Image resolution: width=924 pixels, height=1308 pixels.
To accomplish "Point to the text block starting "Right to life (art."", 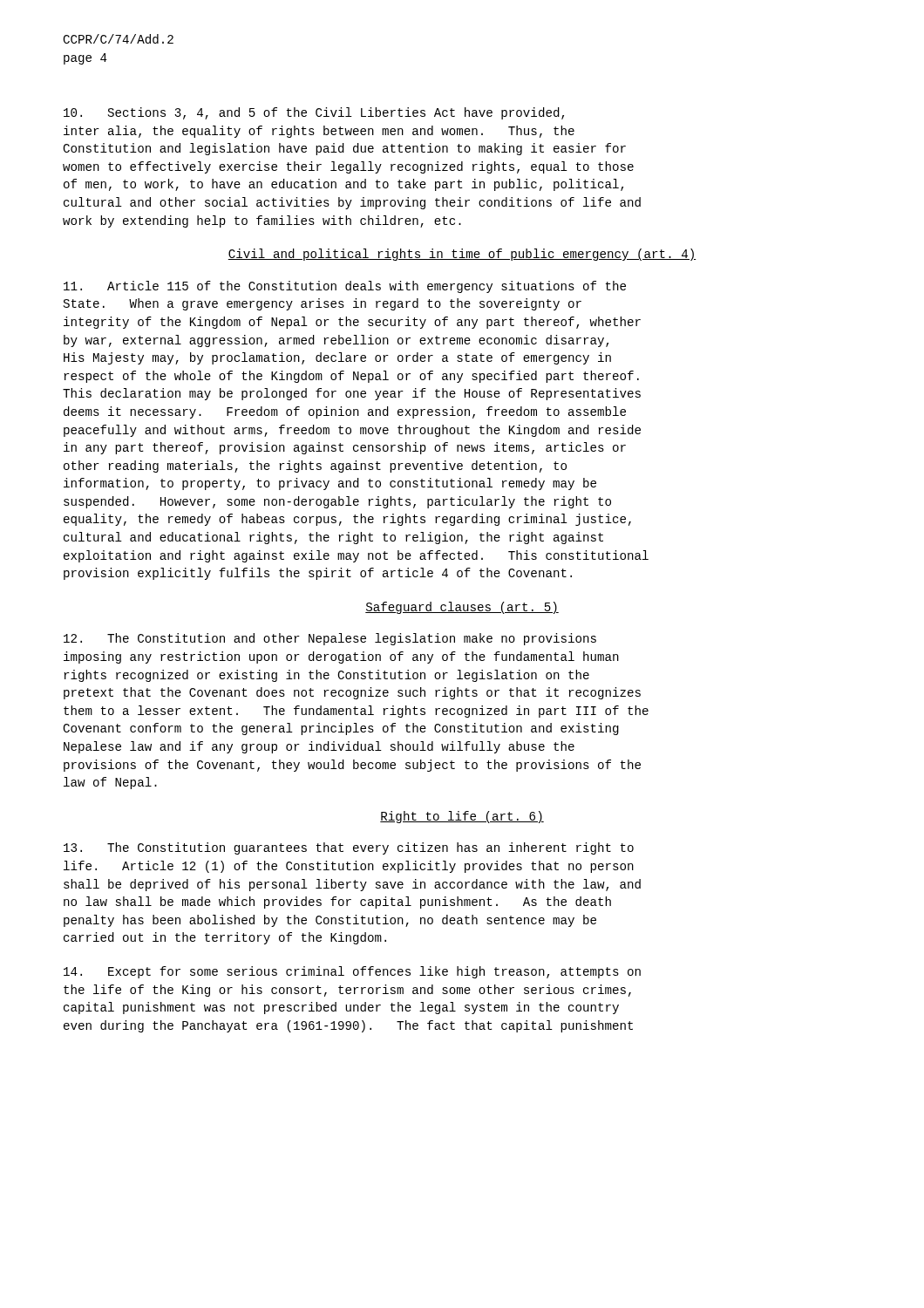I will pyautogui.click(x=462, y=817).
